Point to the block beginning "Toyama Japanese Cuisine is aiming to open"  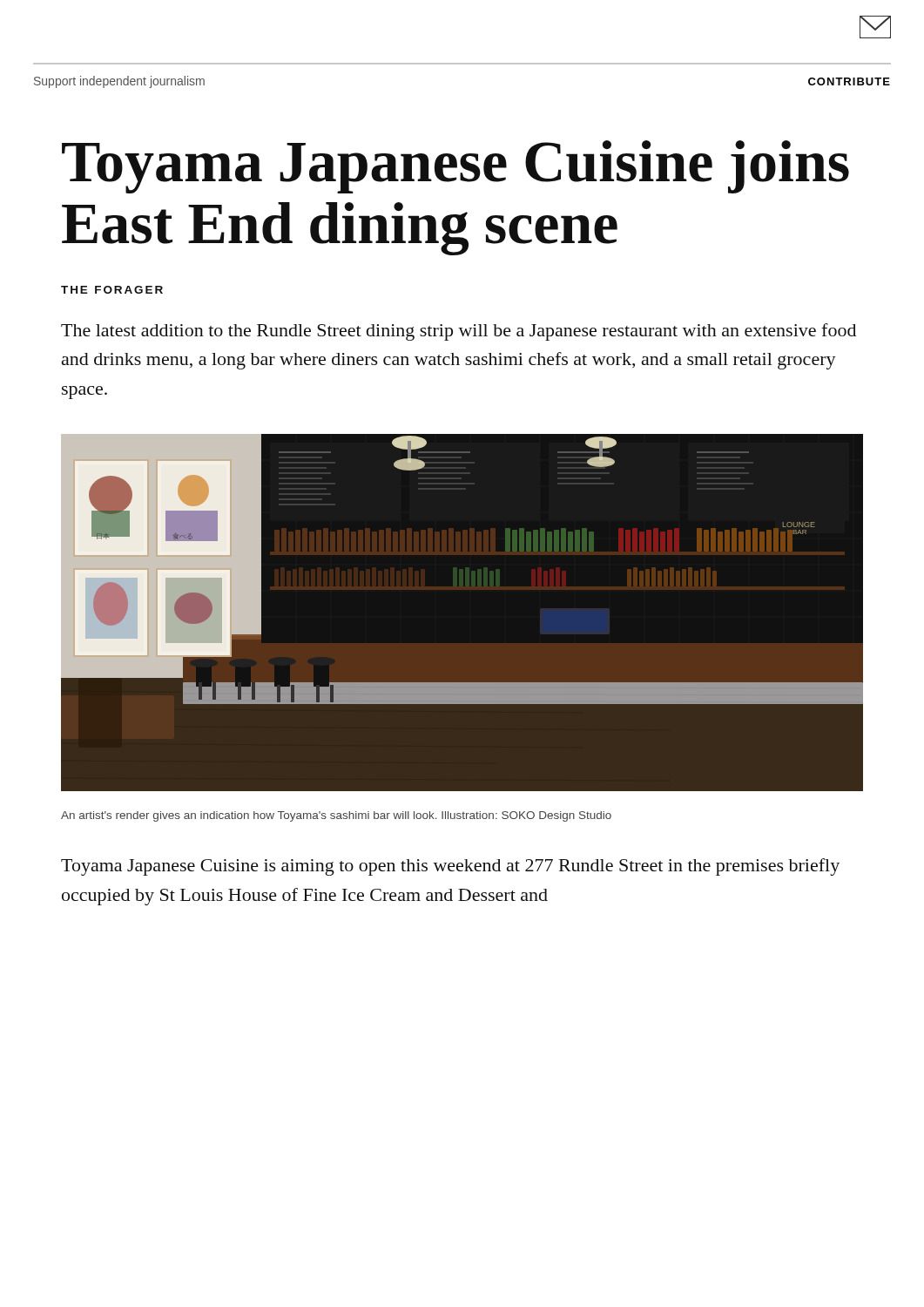pyautogui.click(x=462, y=880)
